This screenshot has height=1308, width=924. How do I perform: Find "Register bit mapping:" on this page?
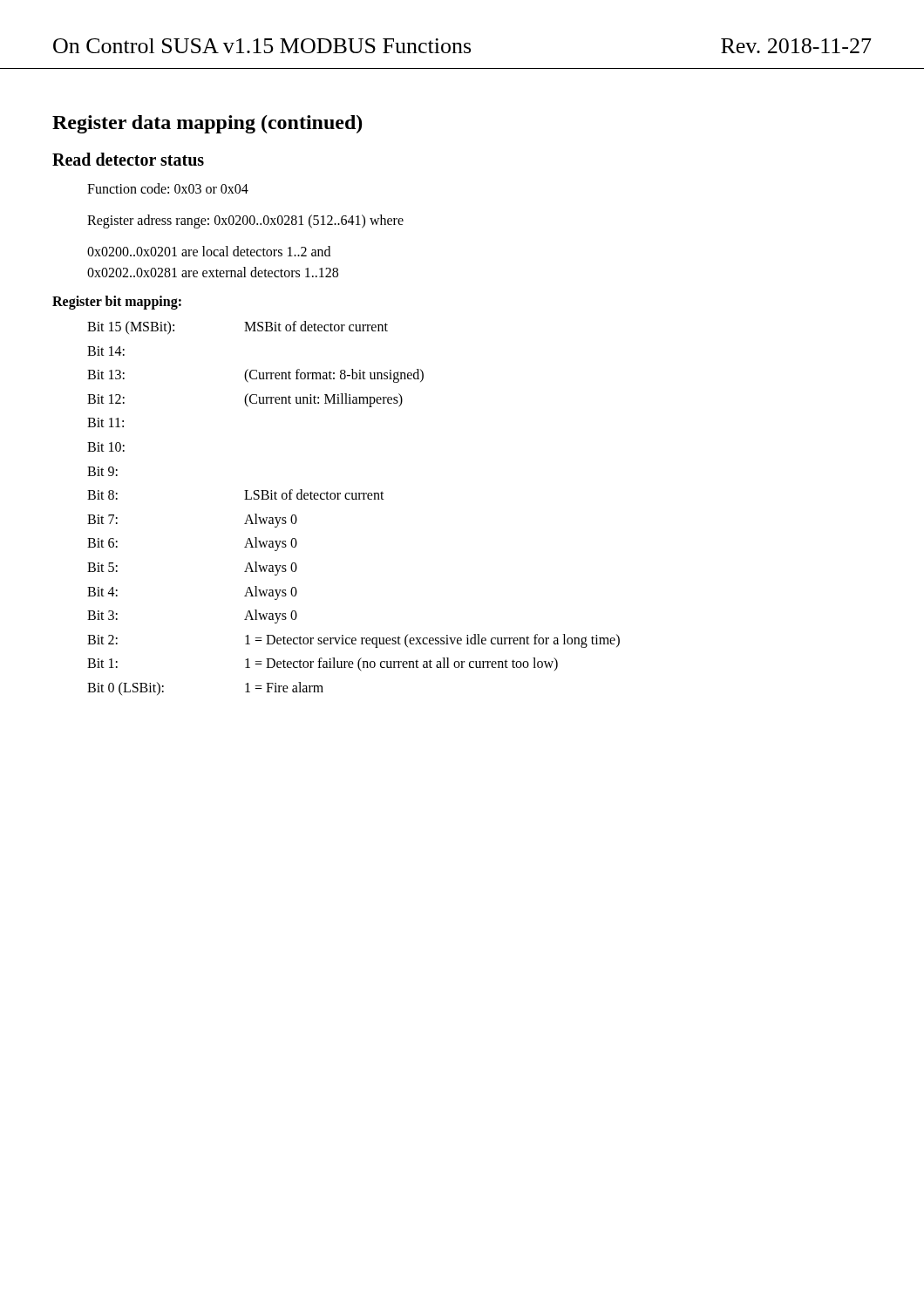coord(117,301)
